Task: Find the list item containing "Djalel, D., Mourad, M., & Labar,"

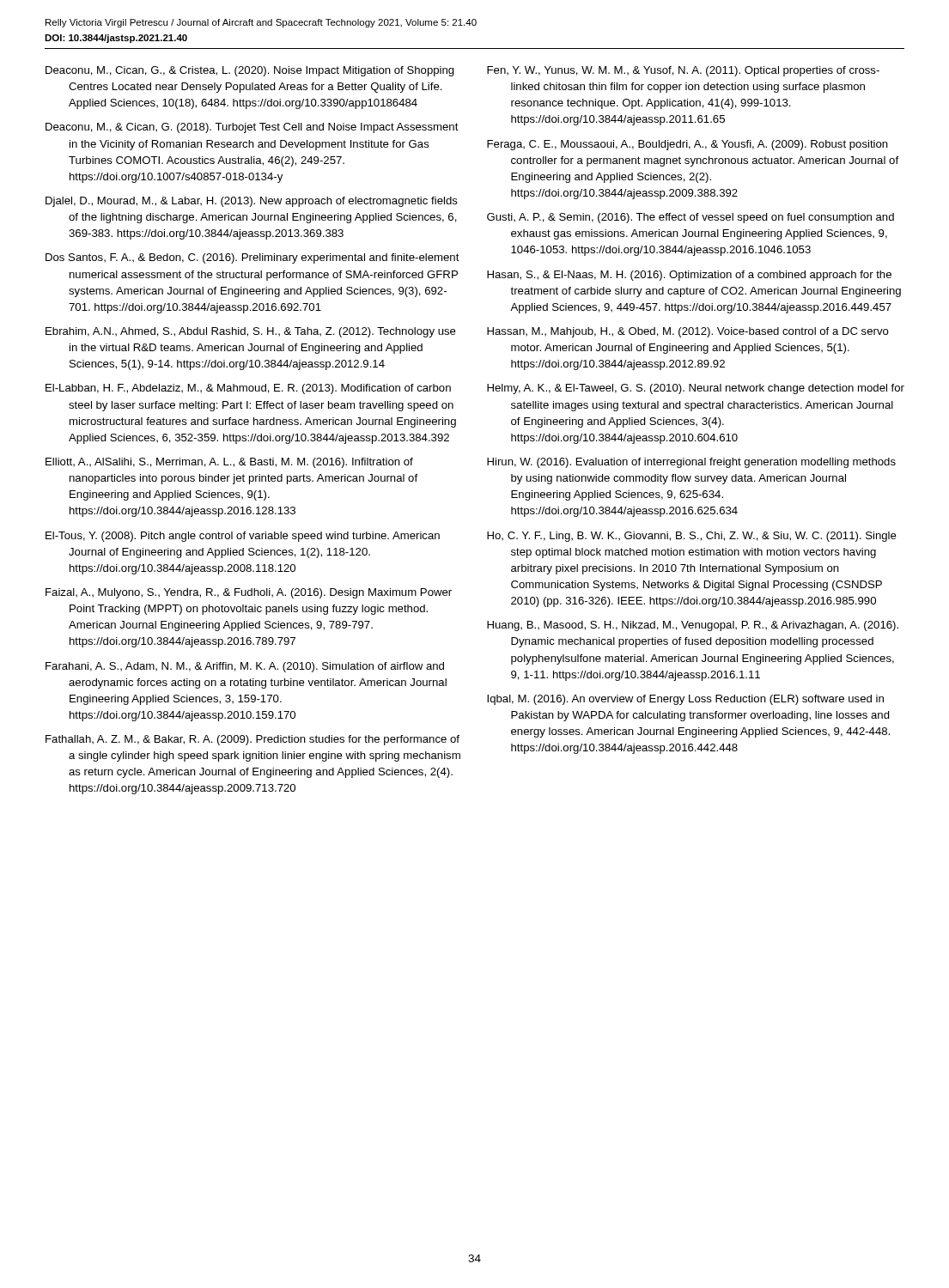Action: 251,217
